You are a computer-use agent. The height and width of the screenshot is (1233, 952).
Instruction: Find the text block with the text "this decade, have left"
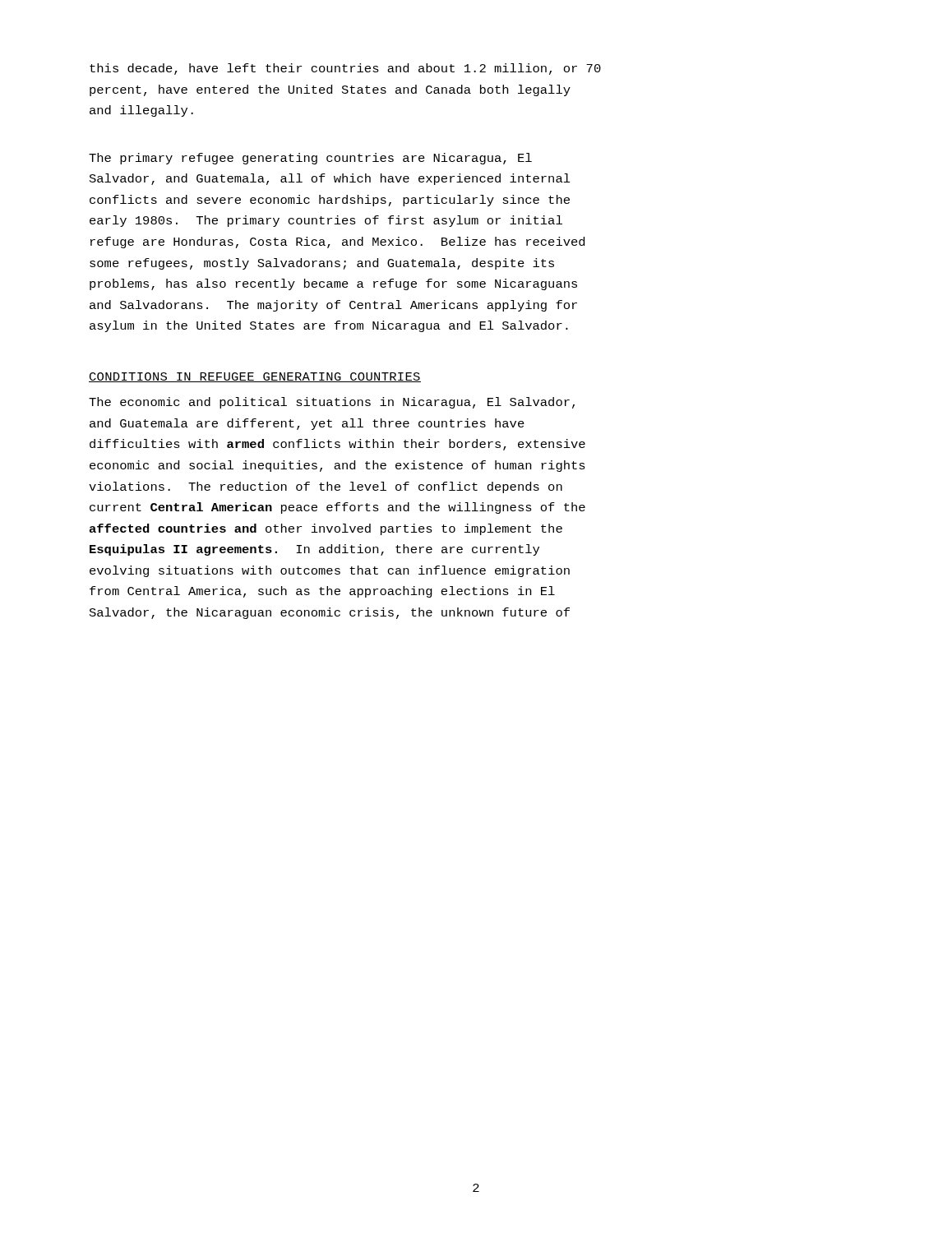pos(345,90)
